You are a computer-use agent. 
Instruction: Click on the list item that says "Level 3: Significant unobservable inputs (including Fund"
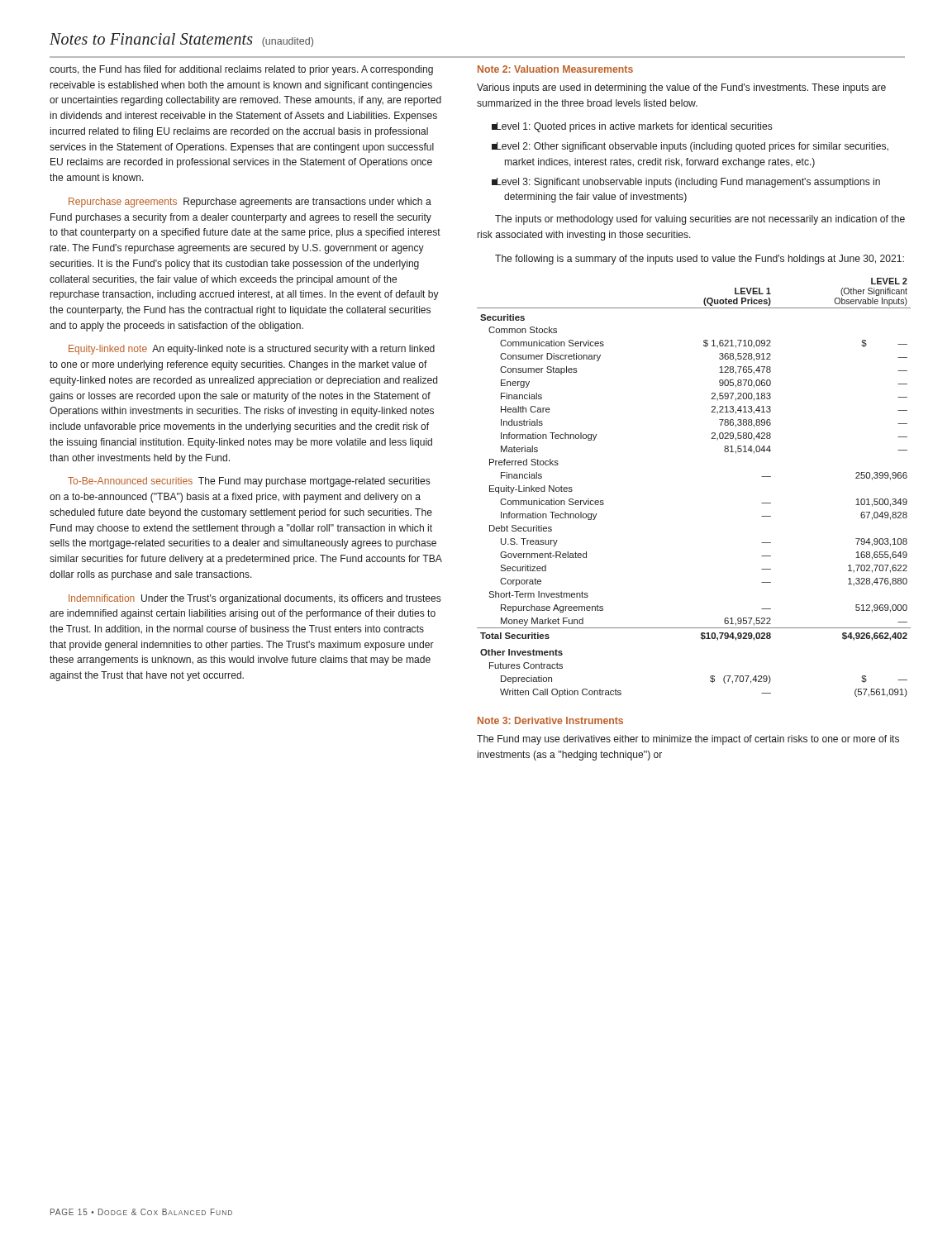pos(703,190)
